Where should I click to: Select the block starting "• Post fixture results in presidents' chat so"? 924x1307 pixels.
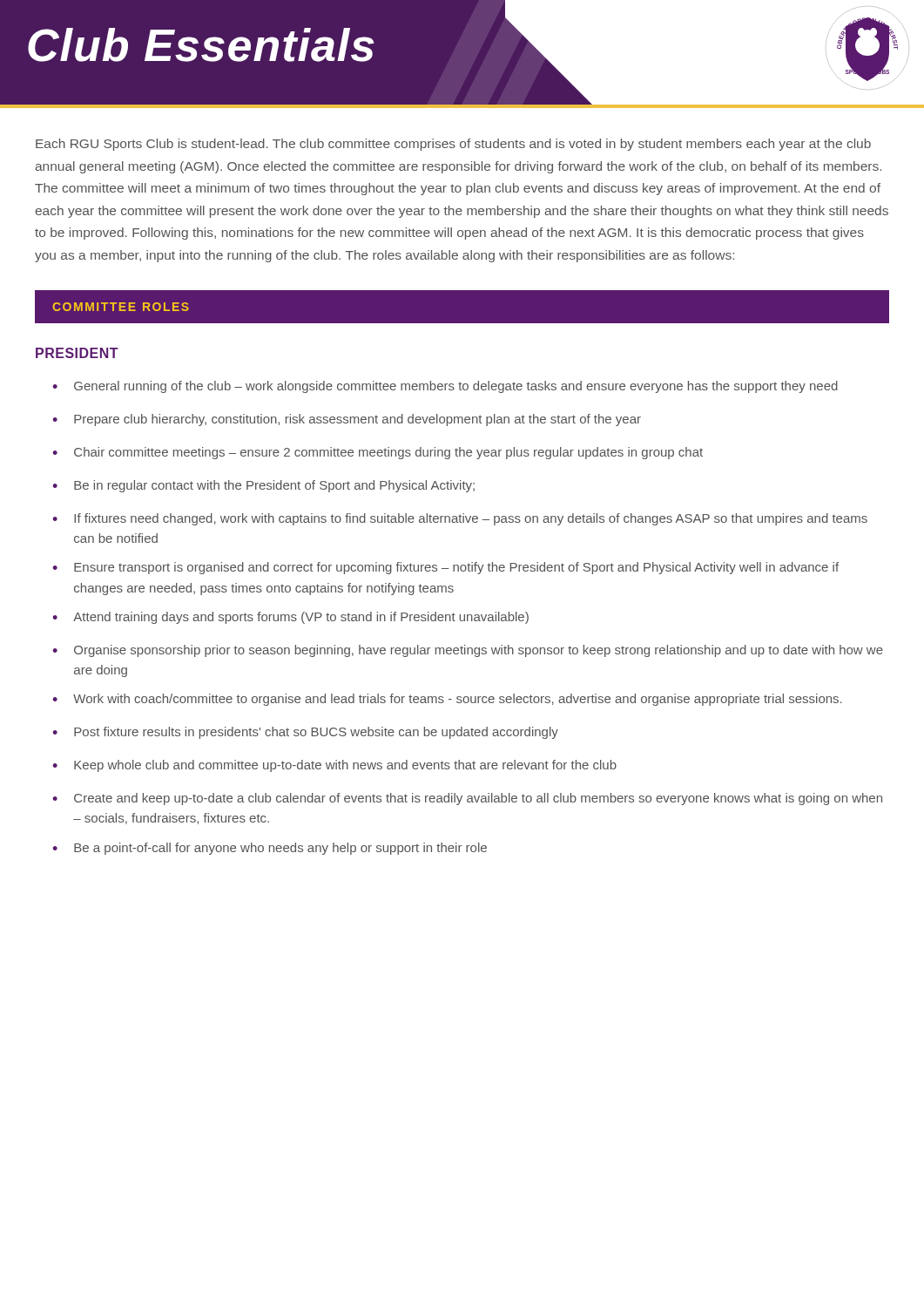[471, 734]
